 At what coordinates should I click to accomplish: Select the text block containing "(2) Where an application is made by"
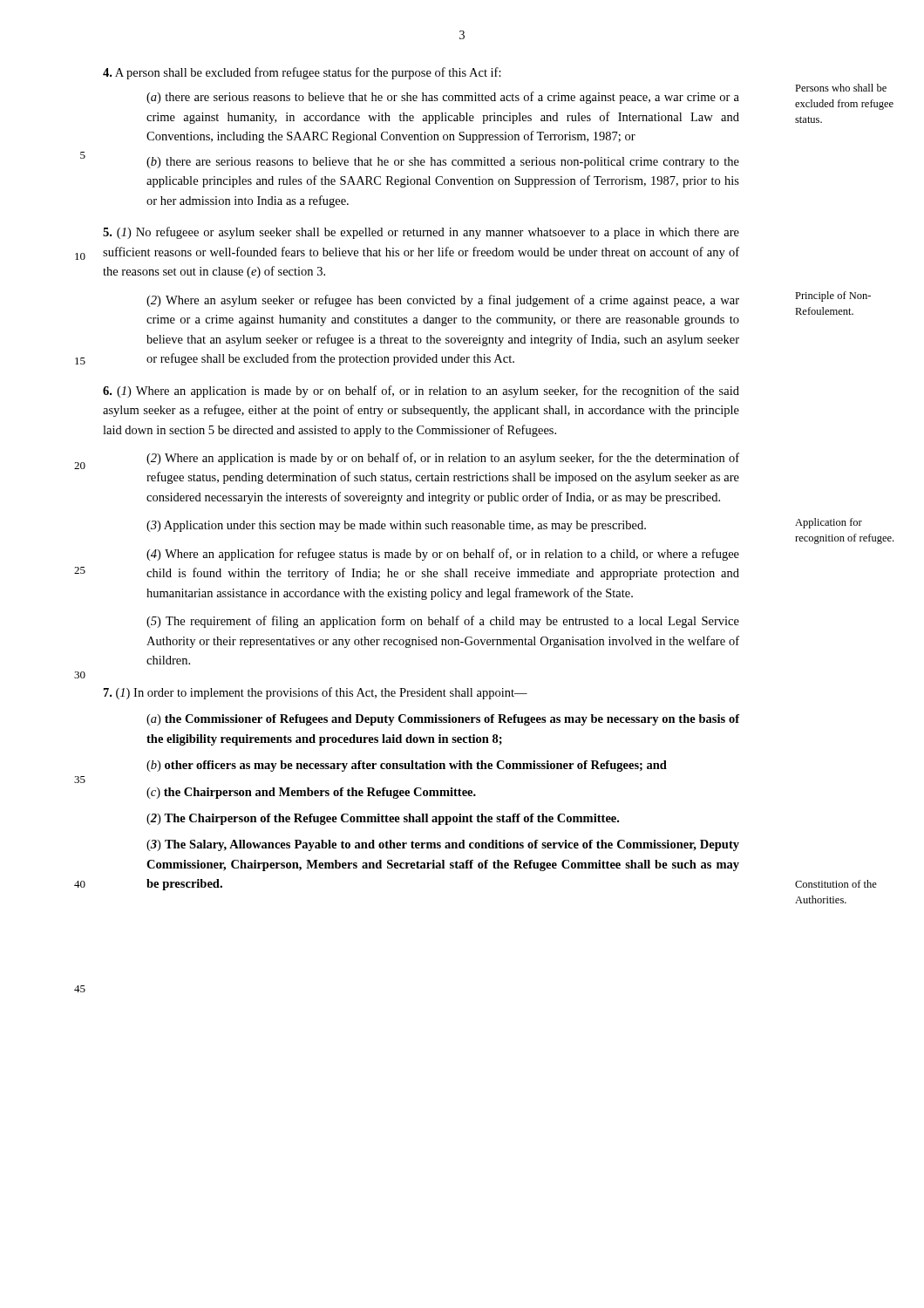(x=443, y=477)
